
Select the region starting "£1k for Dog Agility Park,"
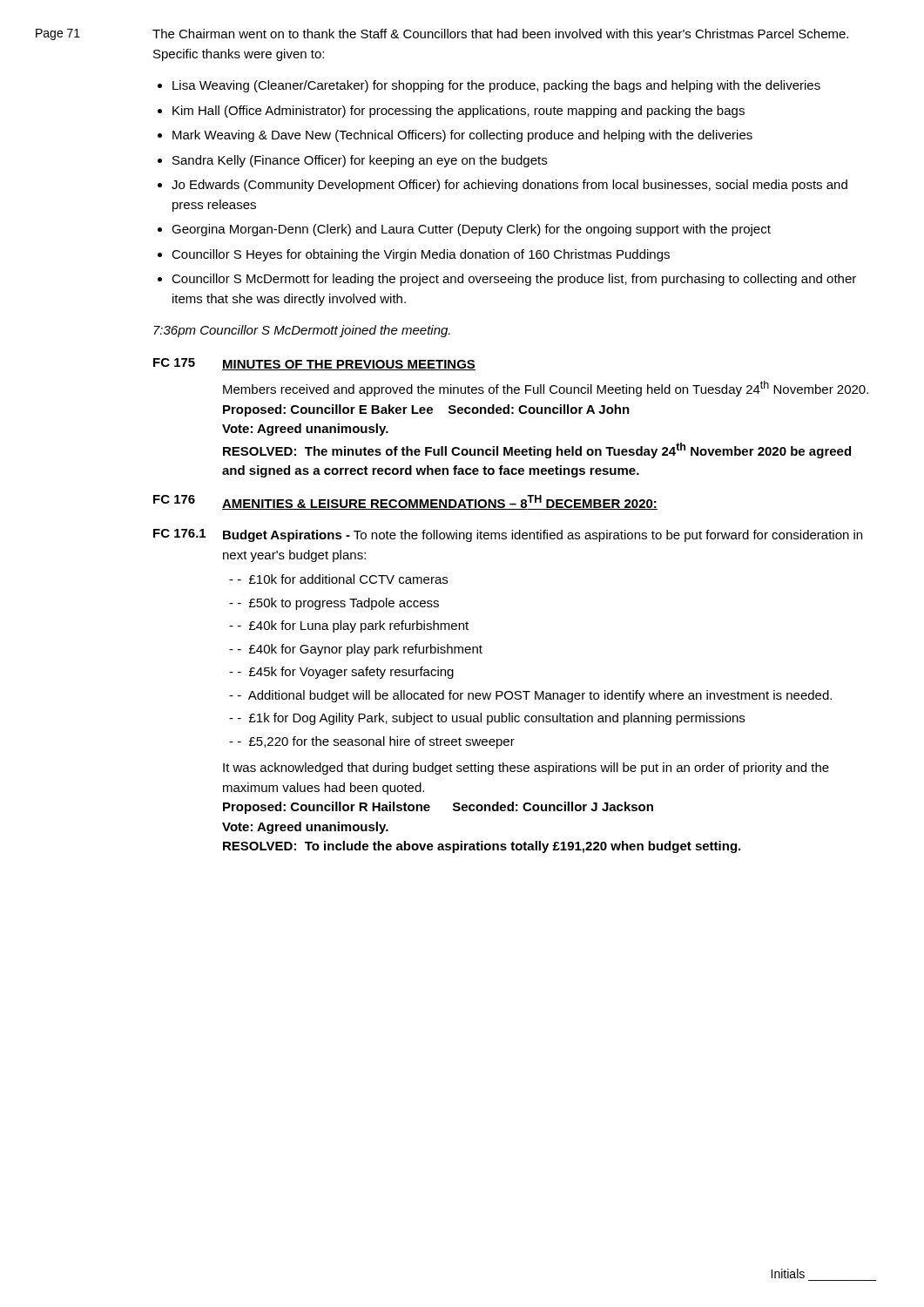(491, 718)
